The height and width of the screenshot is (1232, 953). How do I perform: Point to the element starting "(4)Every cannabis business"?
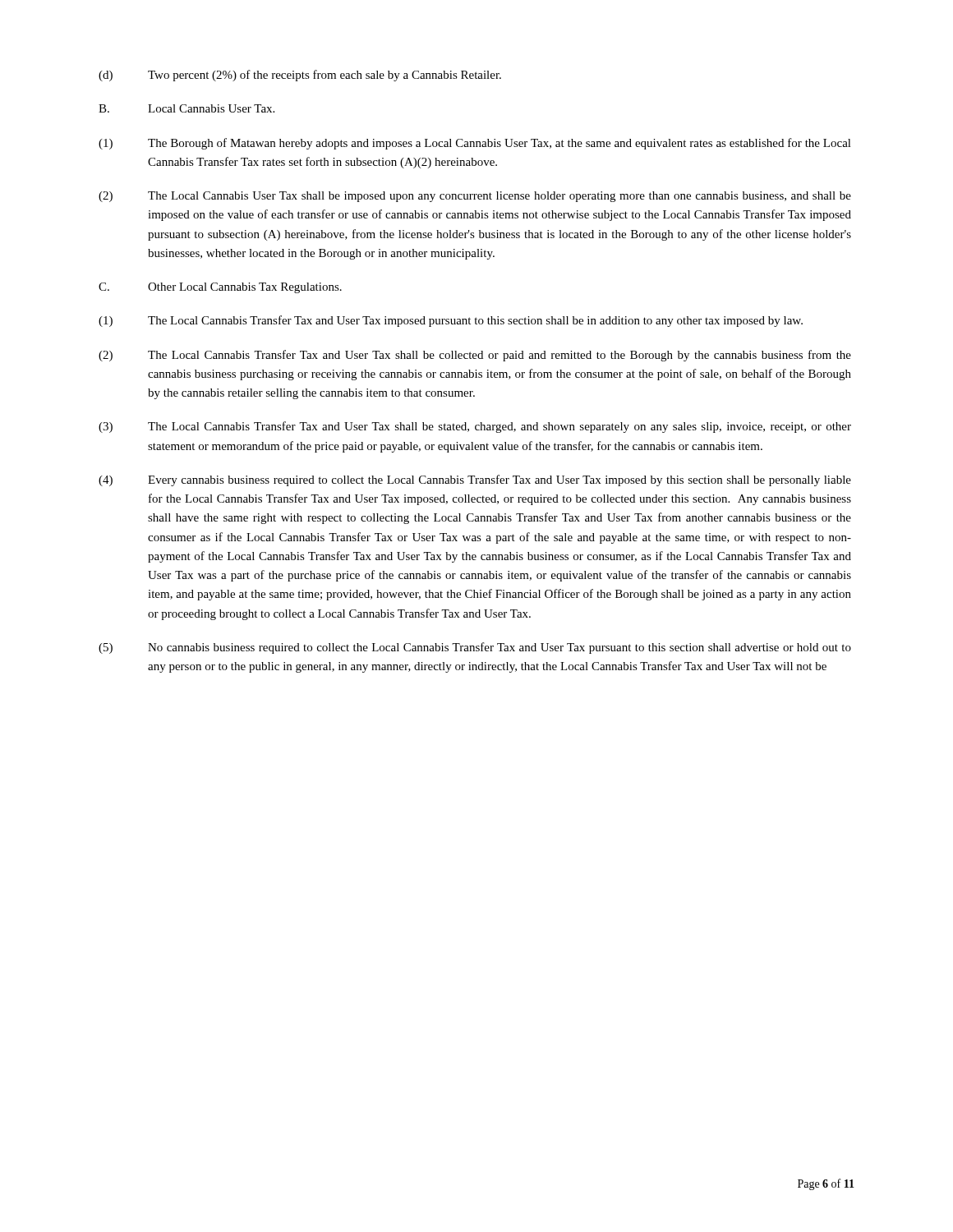(x=475, y=547)
